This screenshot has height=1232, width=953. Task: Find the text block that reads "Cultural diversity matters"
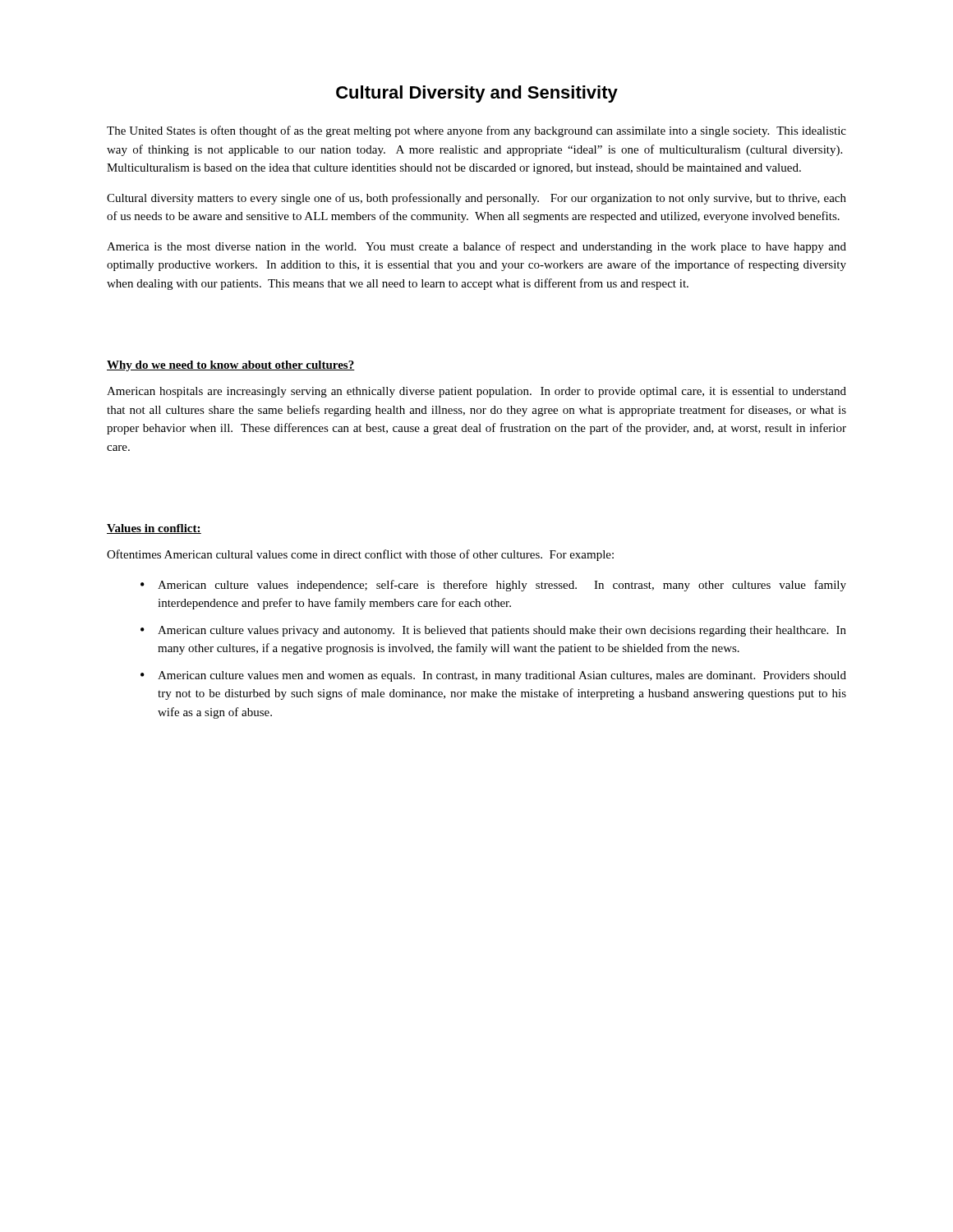point(476,207)
